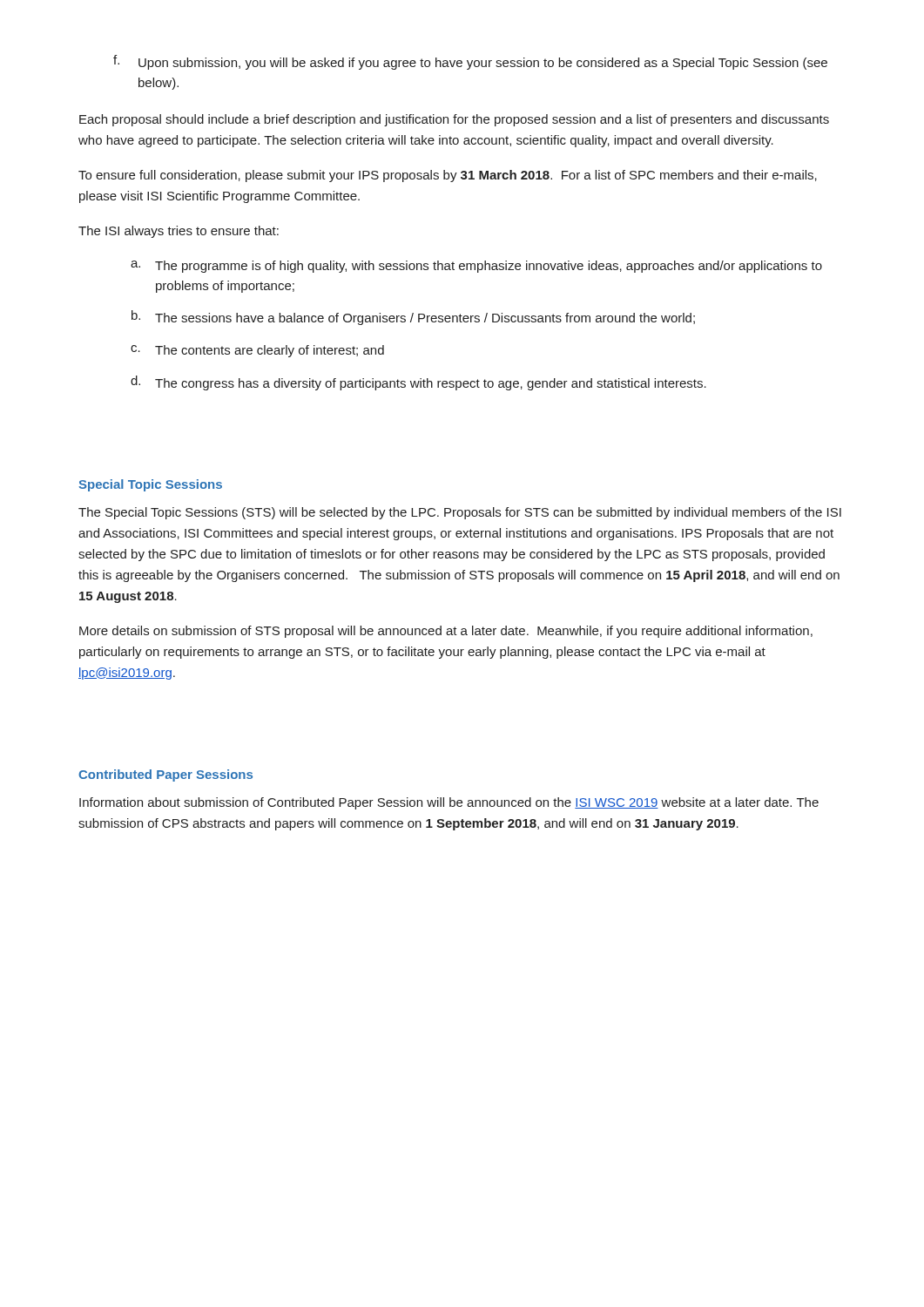Click on the block starting "To ensure full consideration,"
Image resolution: width=924 pixels, height=1307 pixels.
(448, 185)
